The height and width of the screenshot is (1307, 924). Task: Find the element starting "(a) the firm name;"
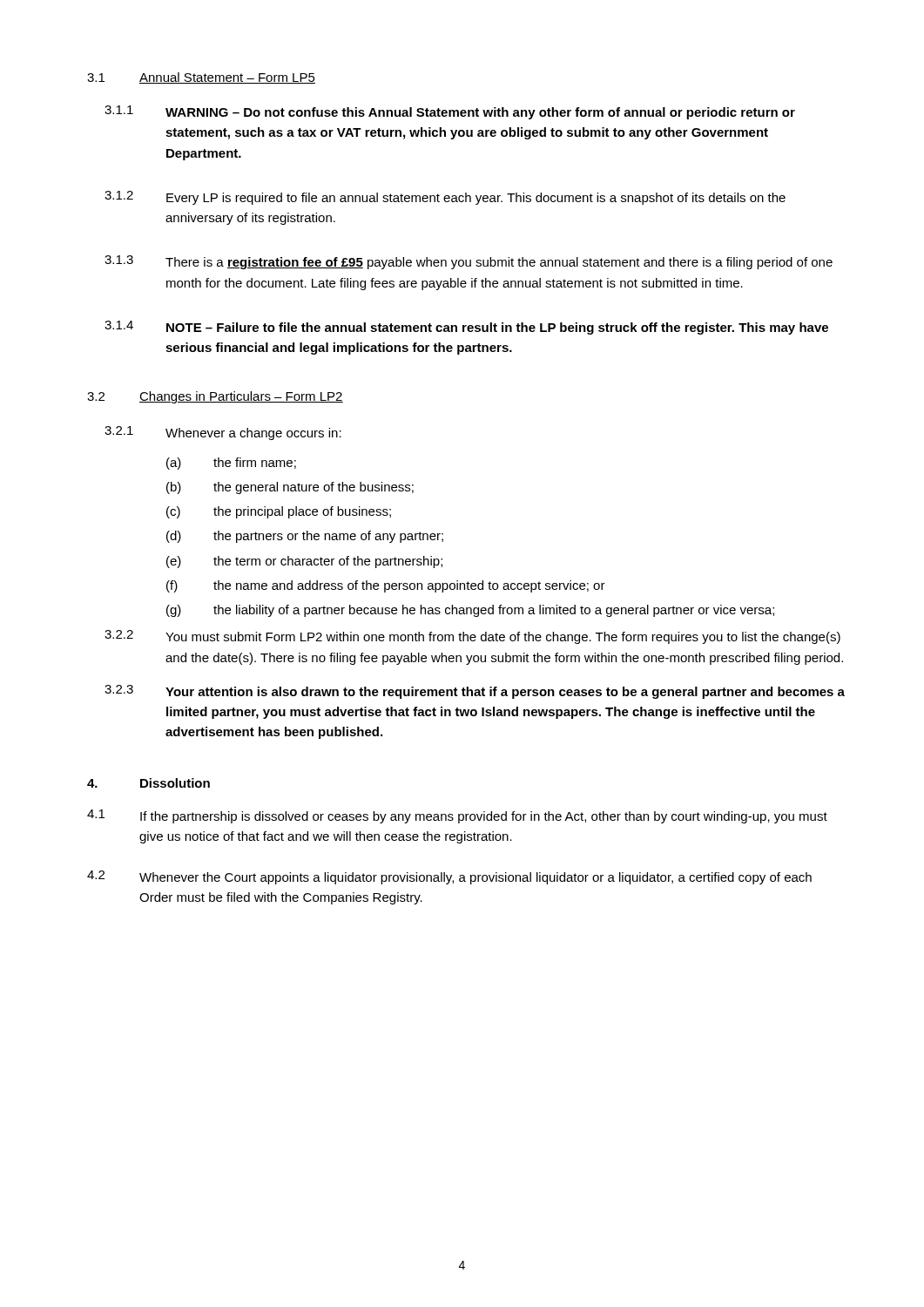pos(231,464)
